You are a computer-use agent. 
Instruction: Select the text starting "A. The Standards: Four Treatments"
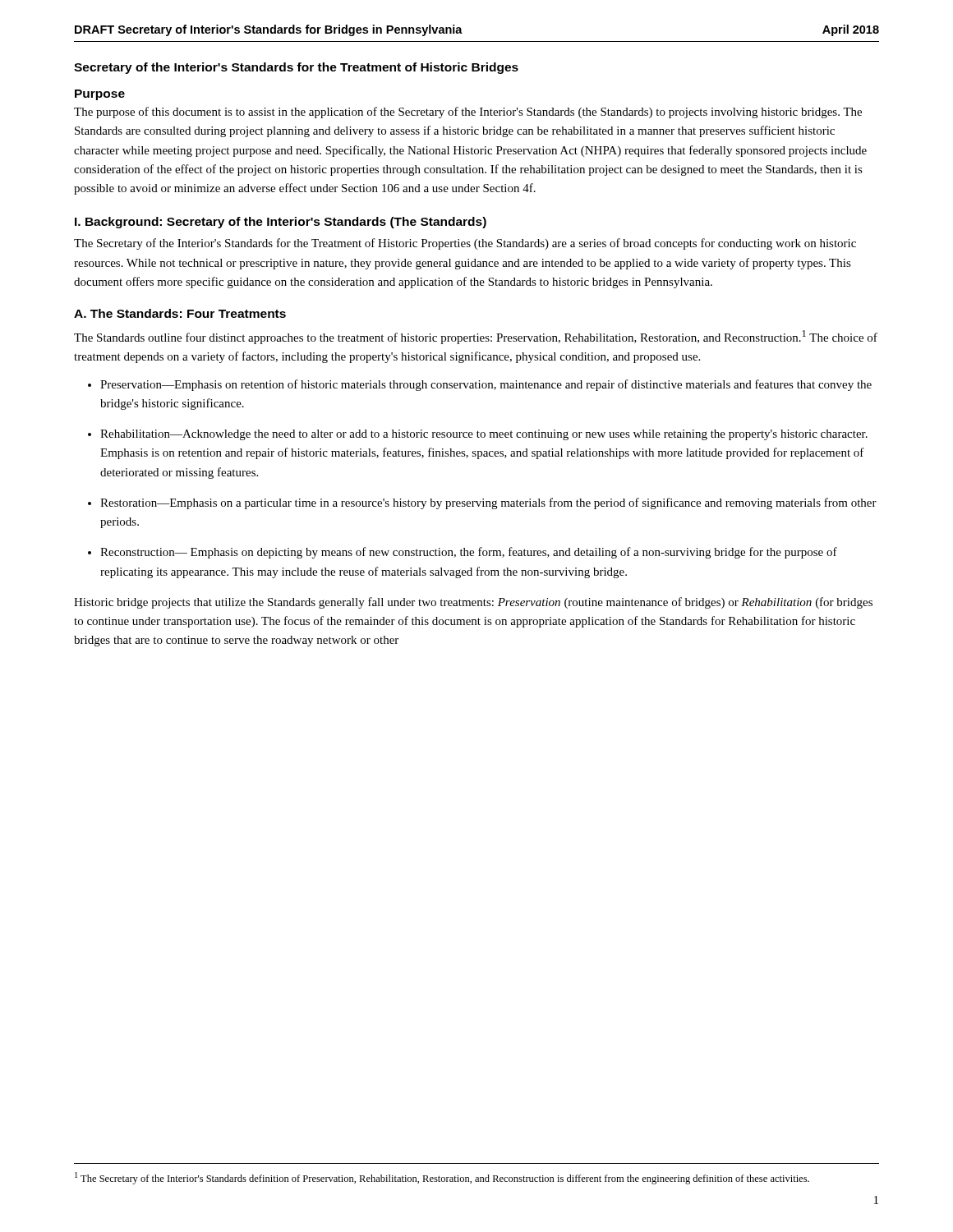[180, 313]
